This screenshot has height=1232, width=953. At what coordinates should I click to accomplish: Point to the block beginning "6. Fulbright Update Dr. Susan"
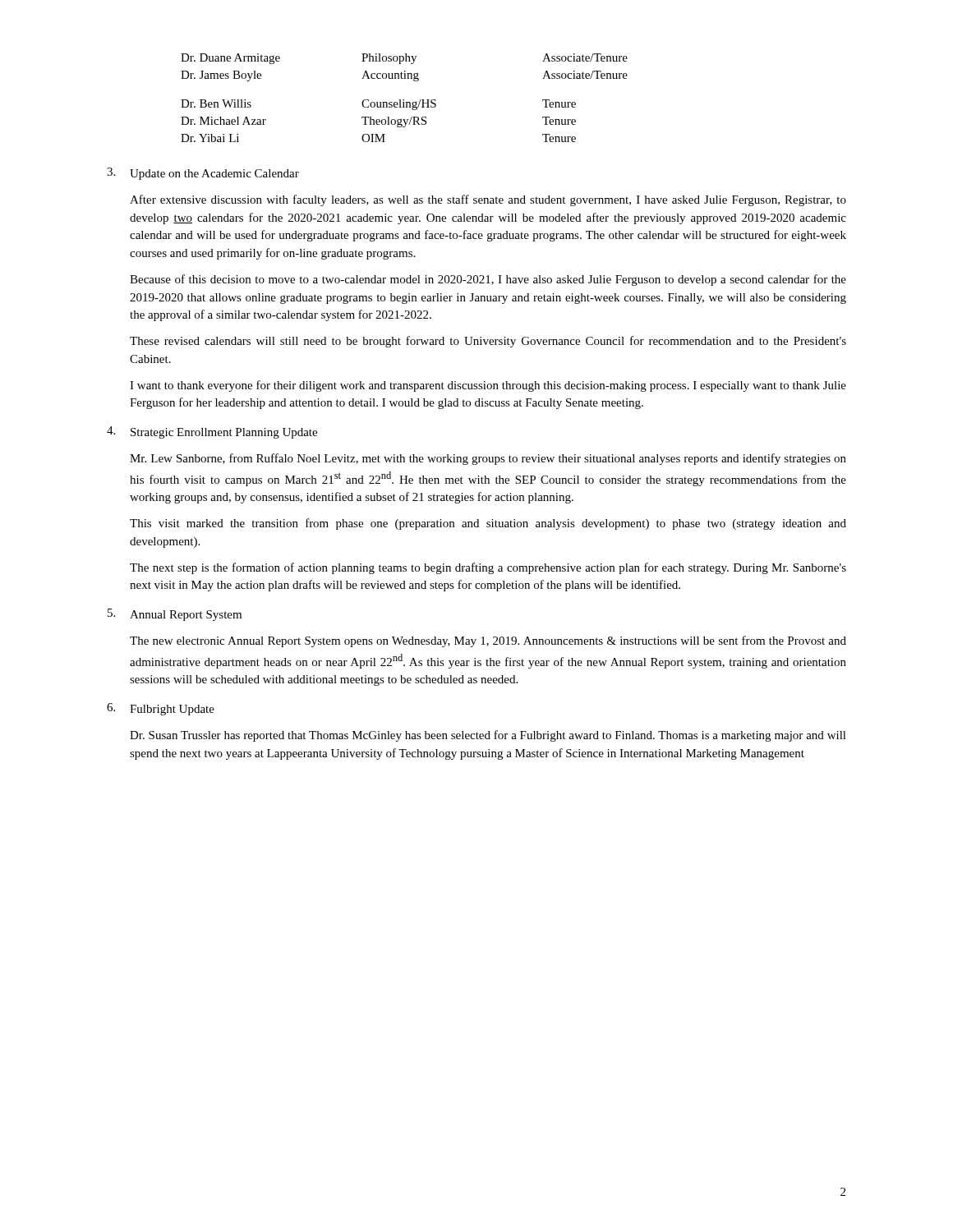(x=476, y=732)
